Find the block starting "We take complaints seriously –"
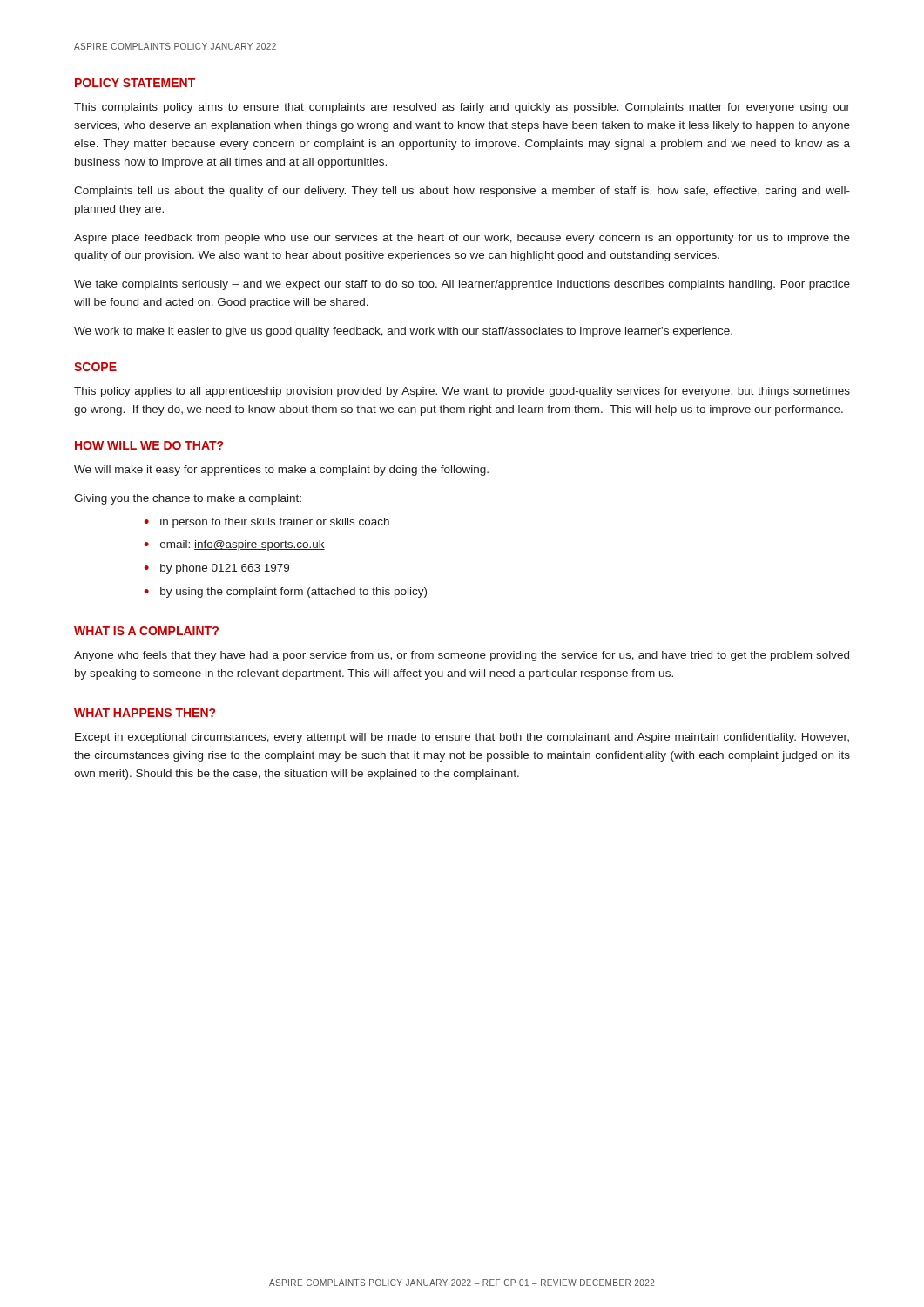 pyautogui.click(x=462, y=293)
